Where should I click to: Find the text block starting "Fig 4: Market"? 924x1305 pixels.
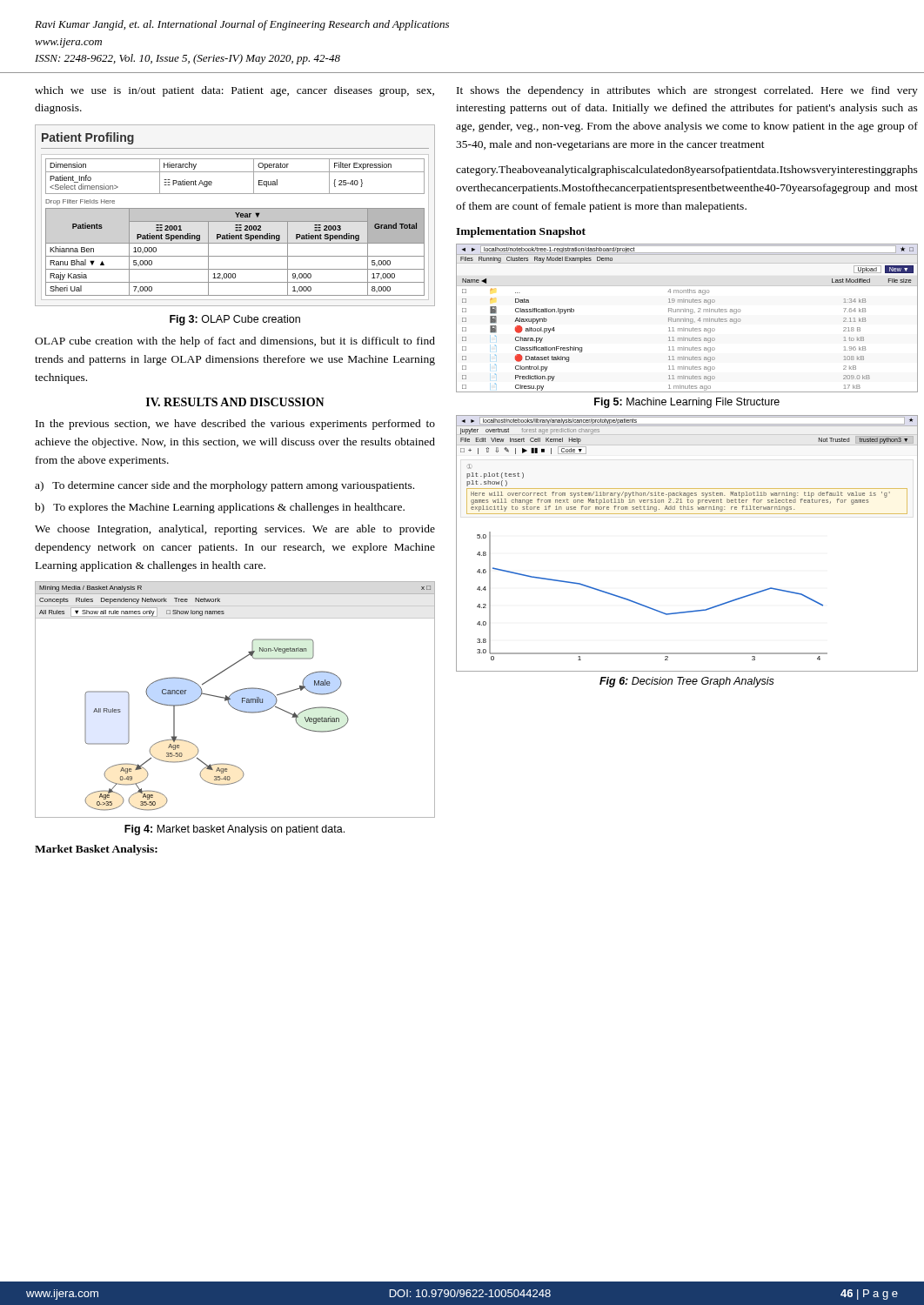point(235,830)
